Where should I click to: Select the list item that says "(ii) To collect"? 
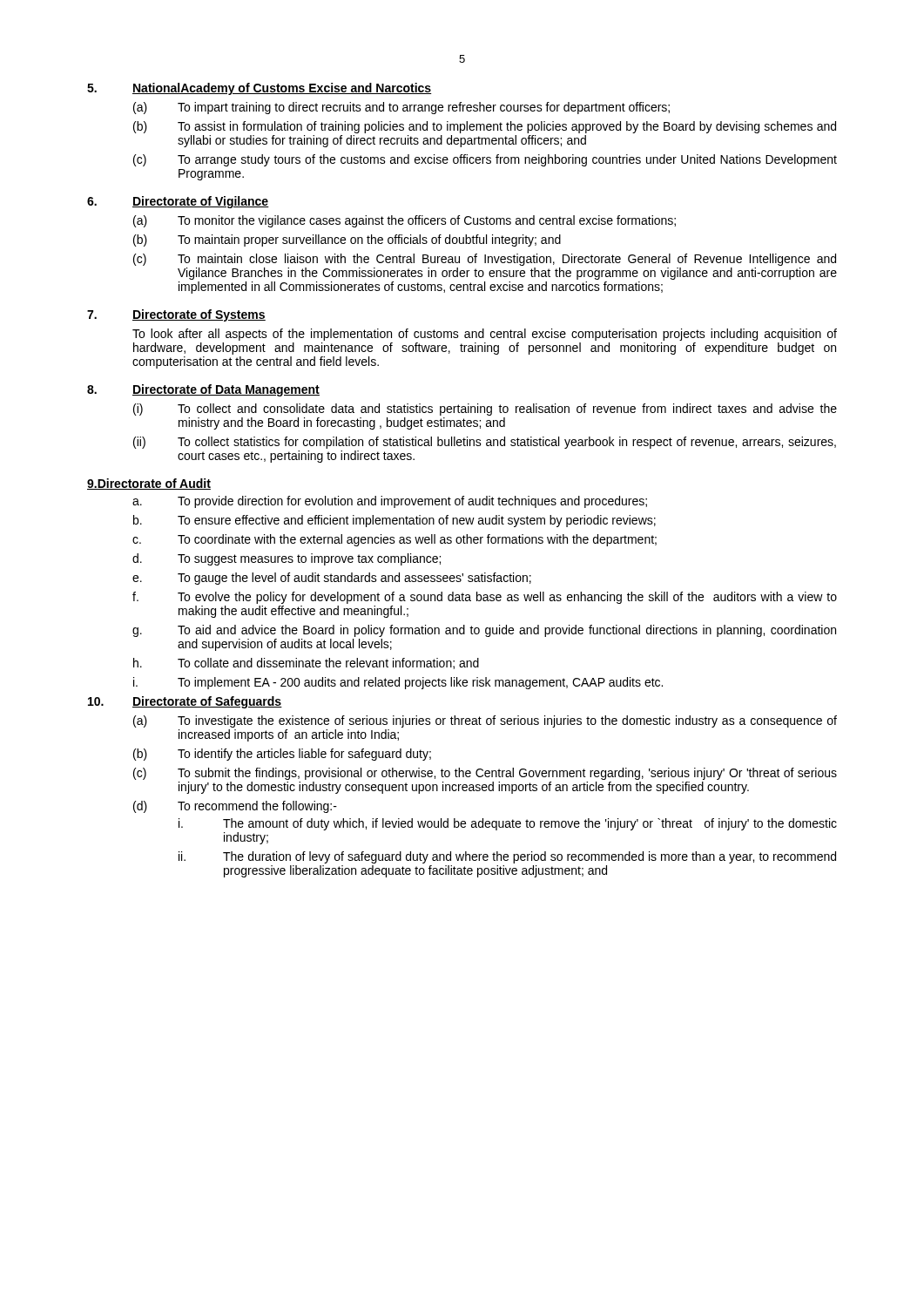pos(485,449)
